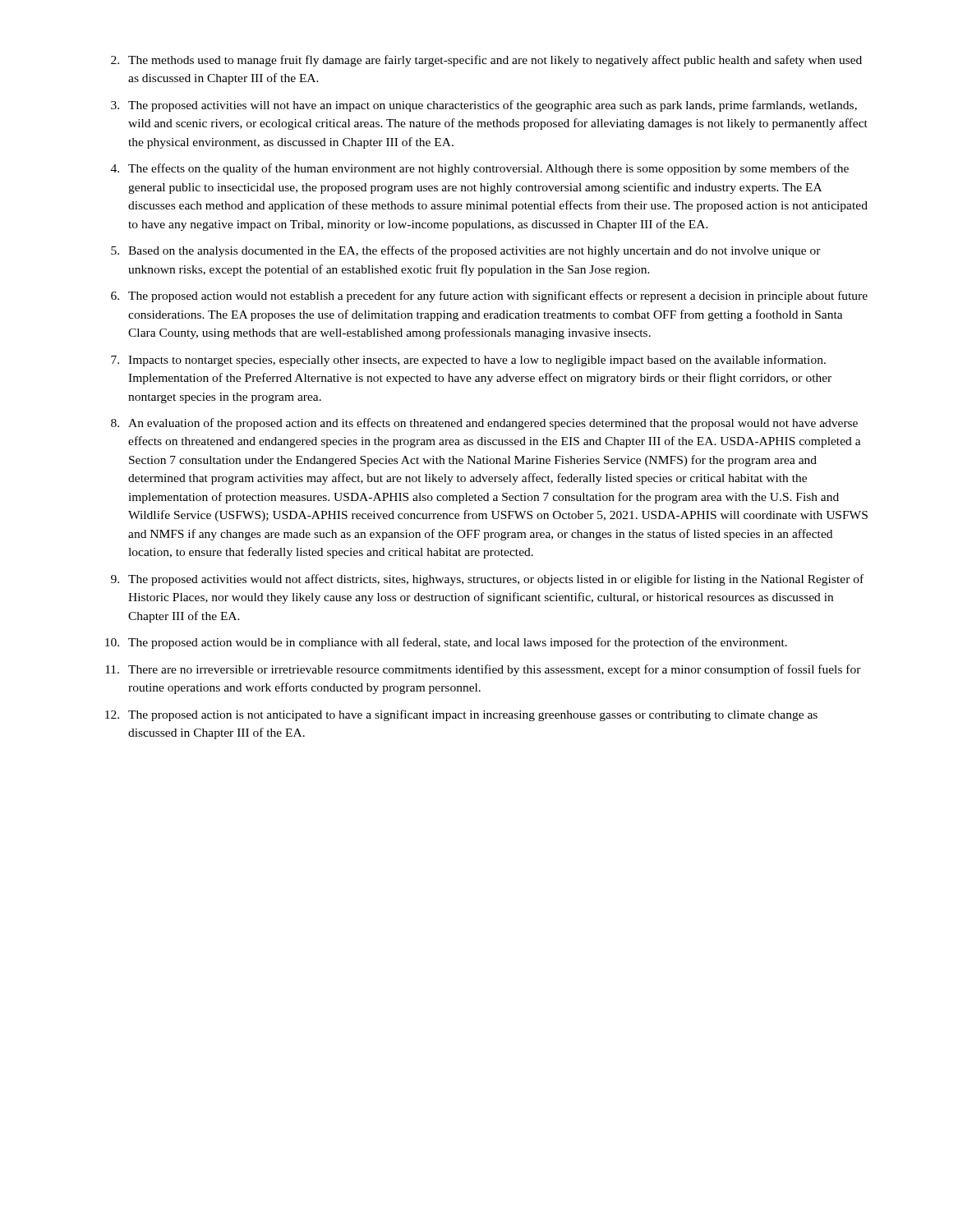958x1232 pixels.
Task: Navigate to the element starting "10. The proposed action"
Action: point(479,643)
